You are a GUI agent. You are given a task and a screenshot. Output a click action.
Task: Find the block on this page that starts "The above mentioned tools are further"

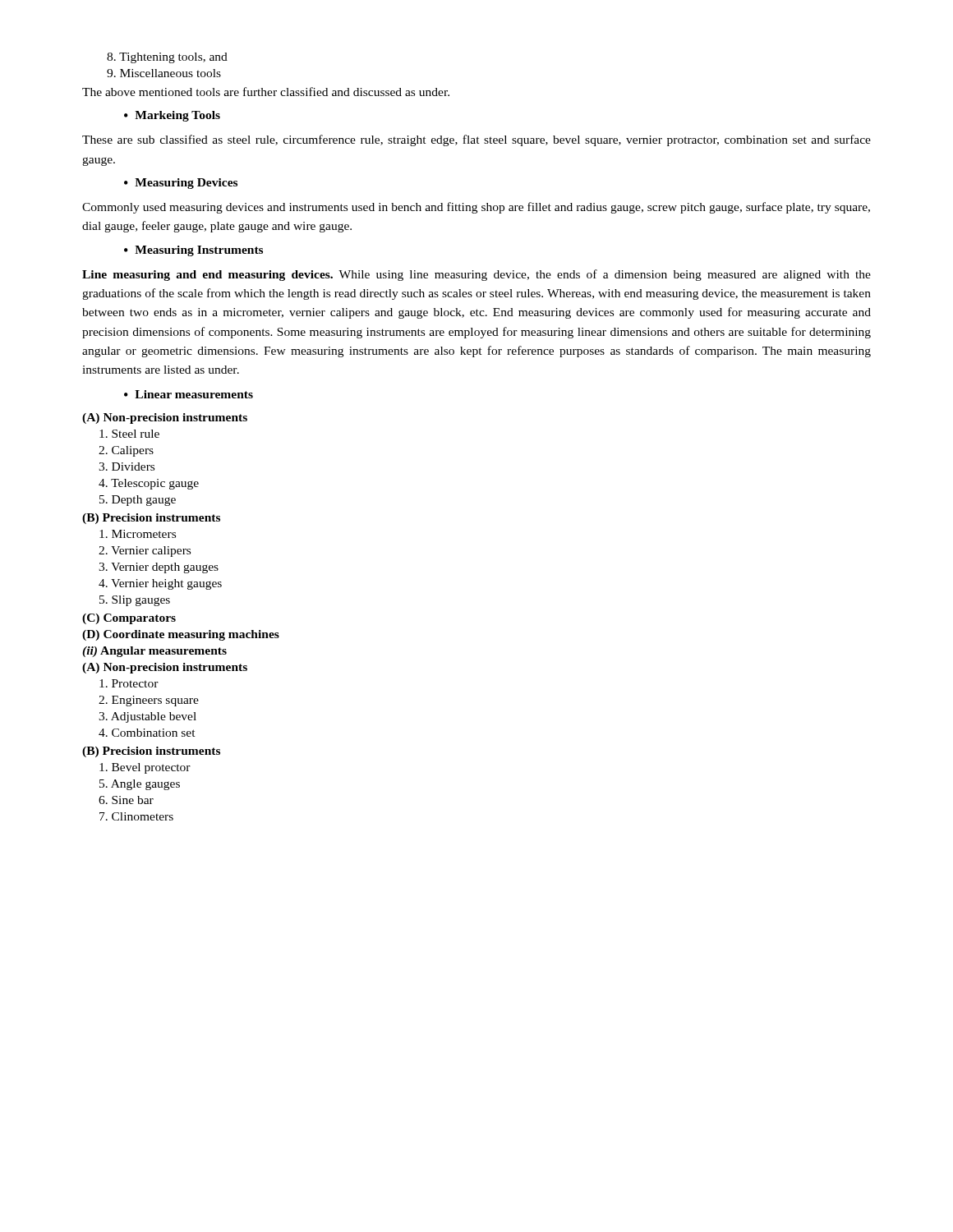click(266, 92)
